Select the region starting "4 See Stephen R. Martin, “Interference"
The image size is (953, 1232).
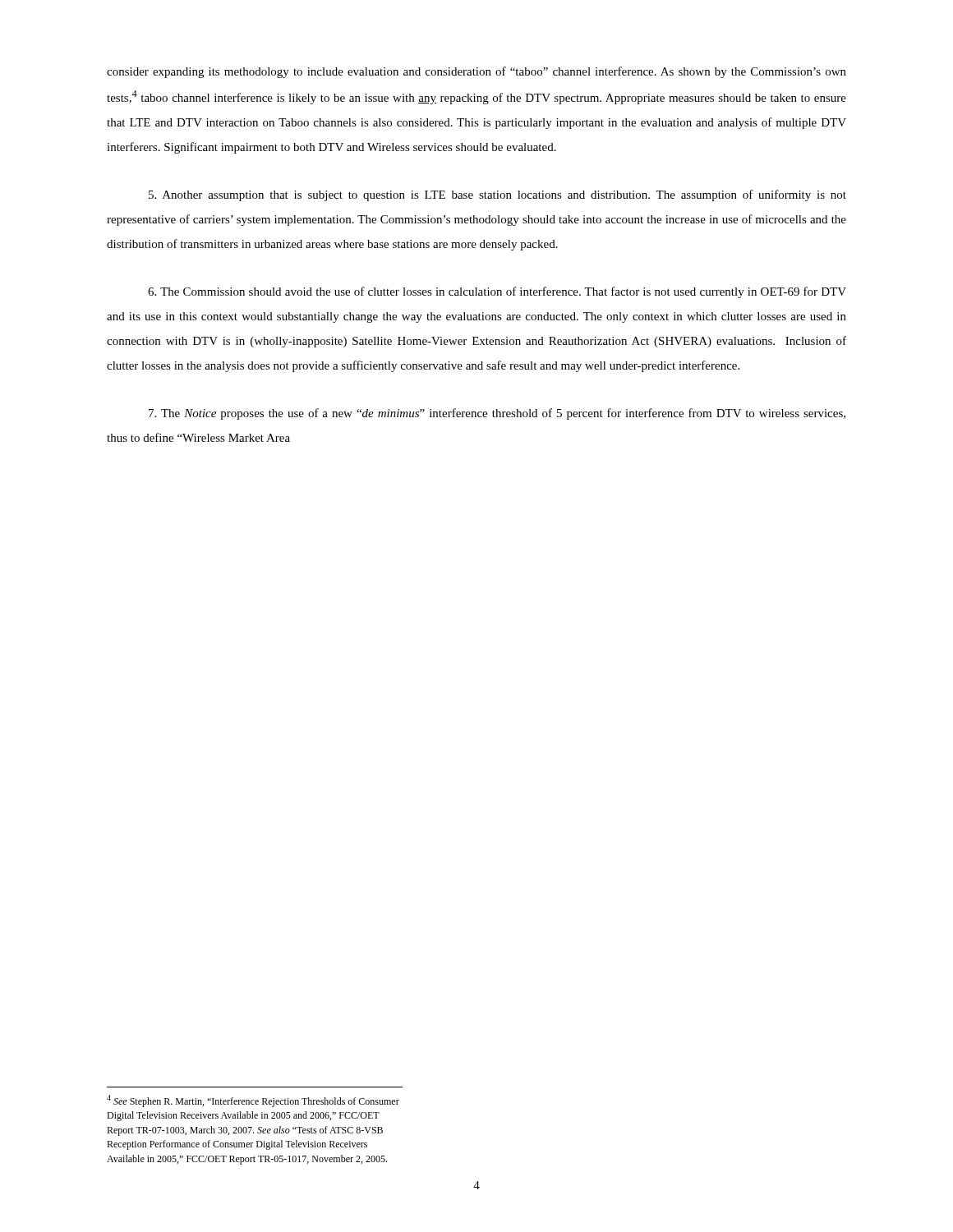(x=255, y=1129)
